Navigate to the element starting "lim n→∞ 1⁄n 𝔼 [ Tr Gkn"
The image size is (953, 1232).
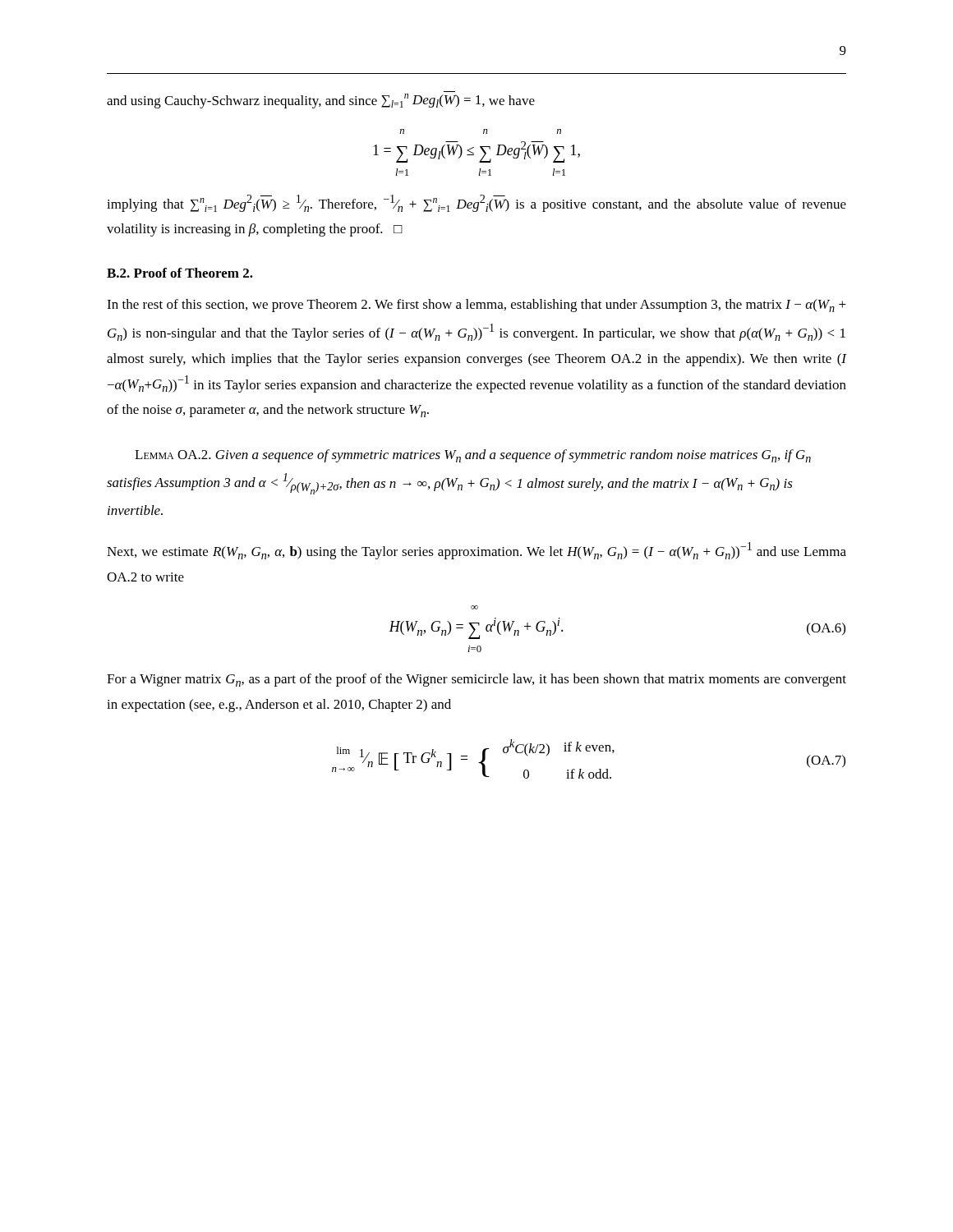pyautogui.click(x=589, y=760)
